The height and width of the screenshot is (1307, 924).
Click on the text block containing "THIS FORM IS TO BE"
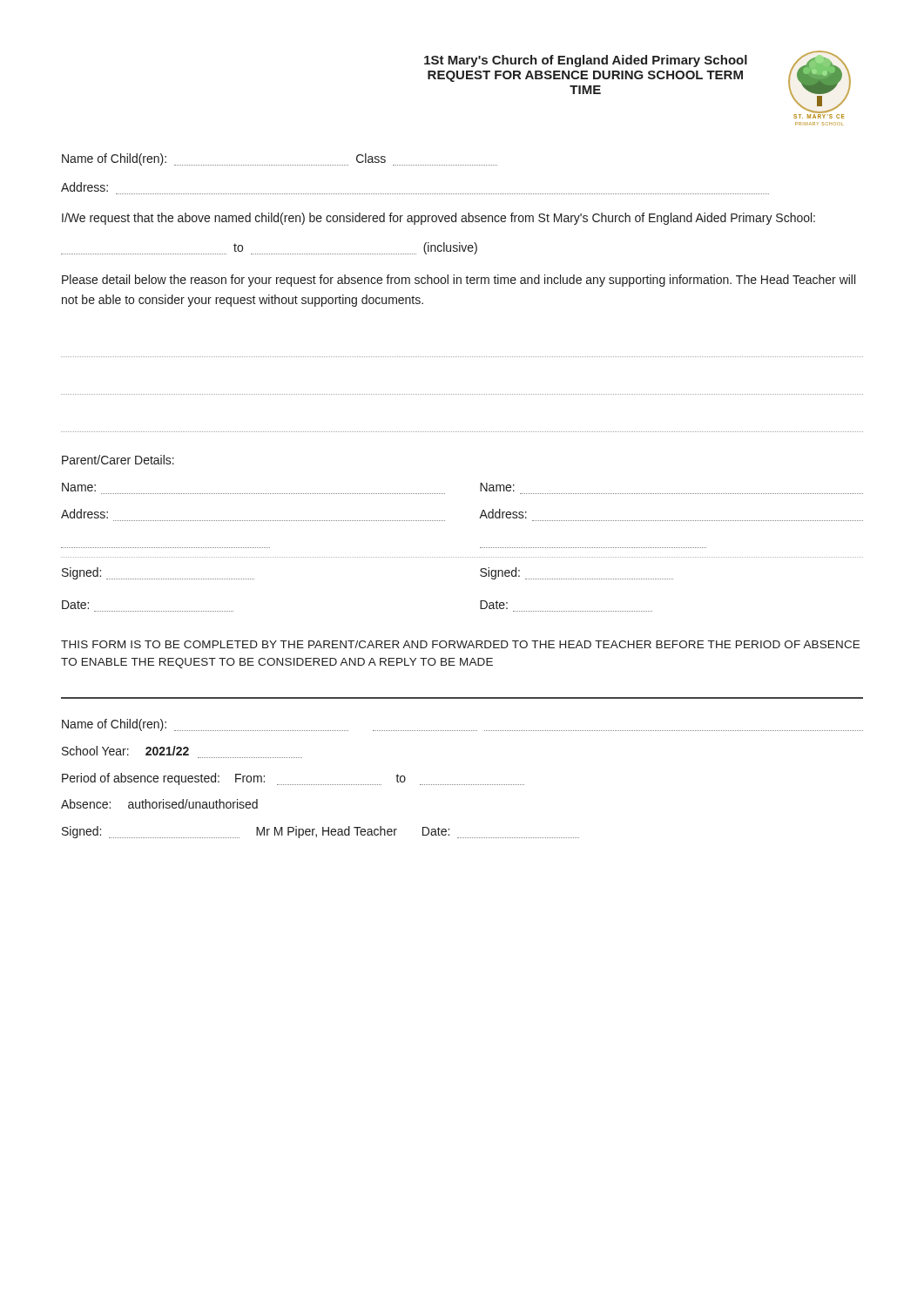(461, 653)
